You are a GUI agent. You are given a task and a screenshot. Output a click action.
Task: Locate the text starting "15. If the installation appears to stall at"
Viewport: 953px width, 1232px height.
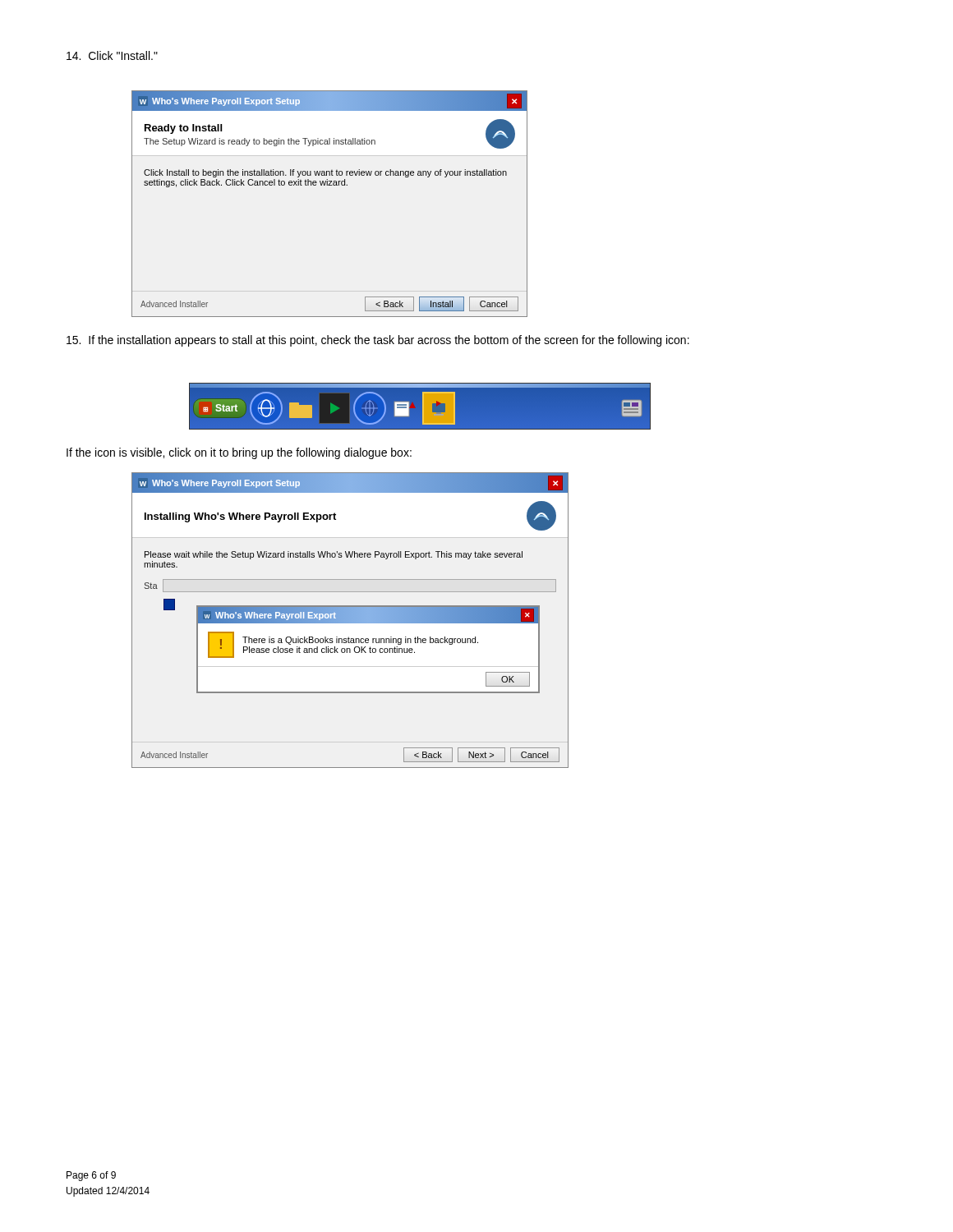point(378,340)
